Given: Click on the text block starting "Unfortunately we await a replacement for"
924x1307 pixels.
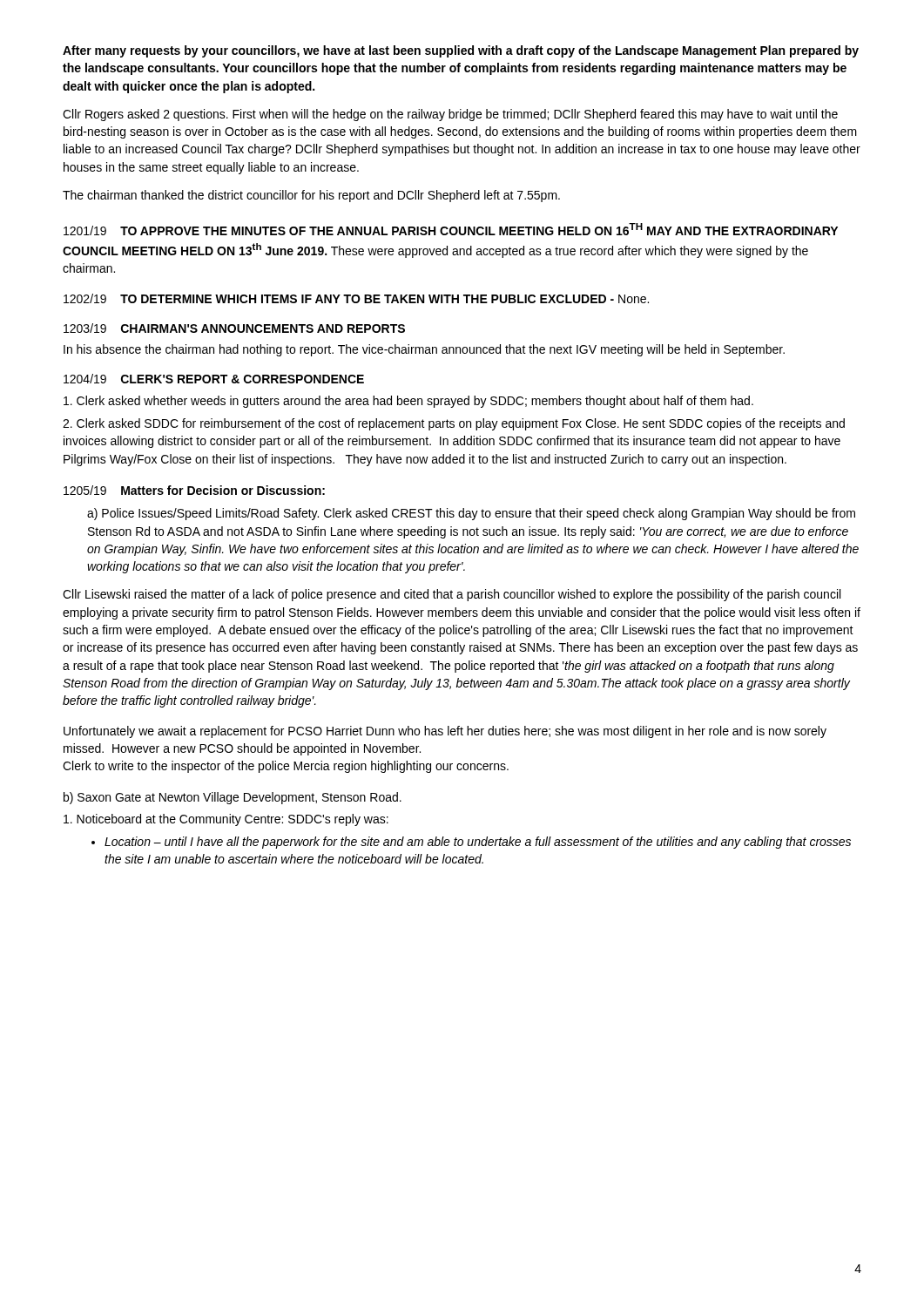Looking at the screenshot, I should tap(445, 732).
